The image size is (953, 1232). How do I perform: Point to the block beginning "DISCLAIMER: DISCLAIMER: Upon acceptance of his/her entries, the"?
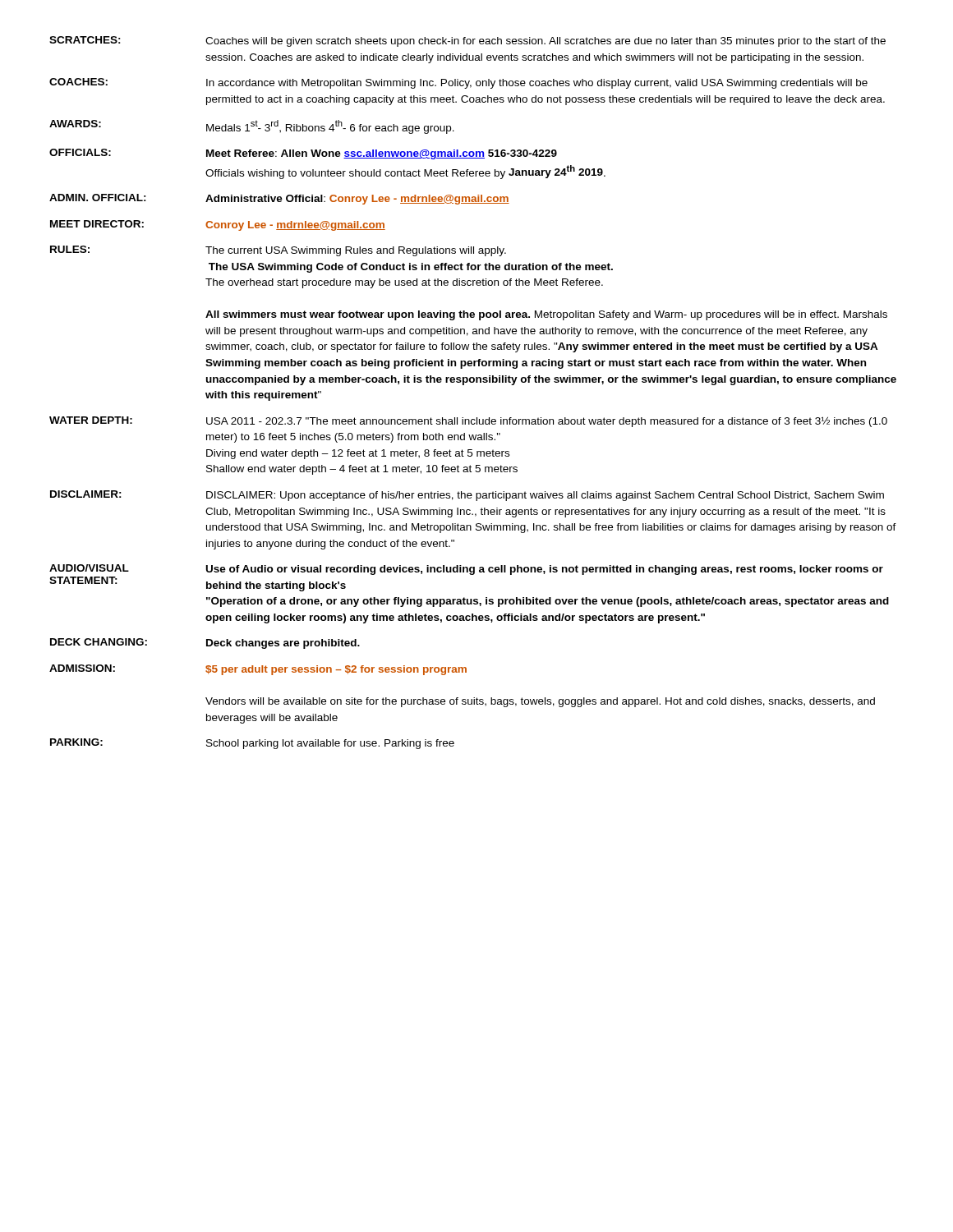476,519
